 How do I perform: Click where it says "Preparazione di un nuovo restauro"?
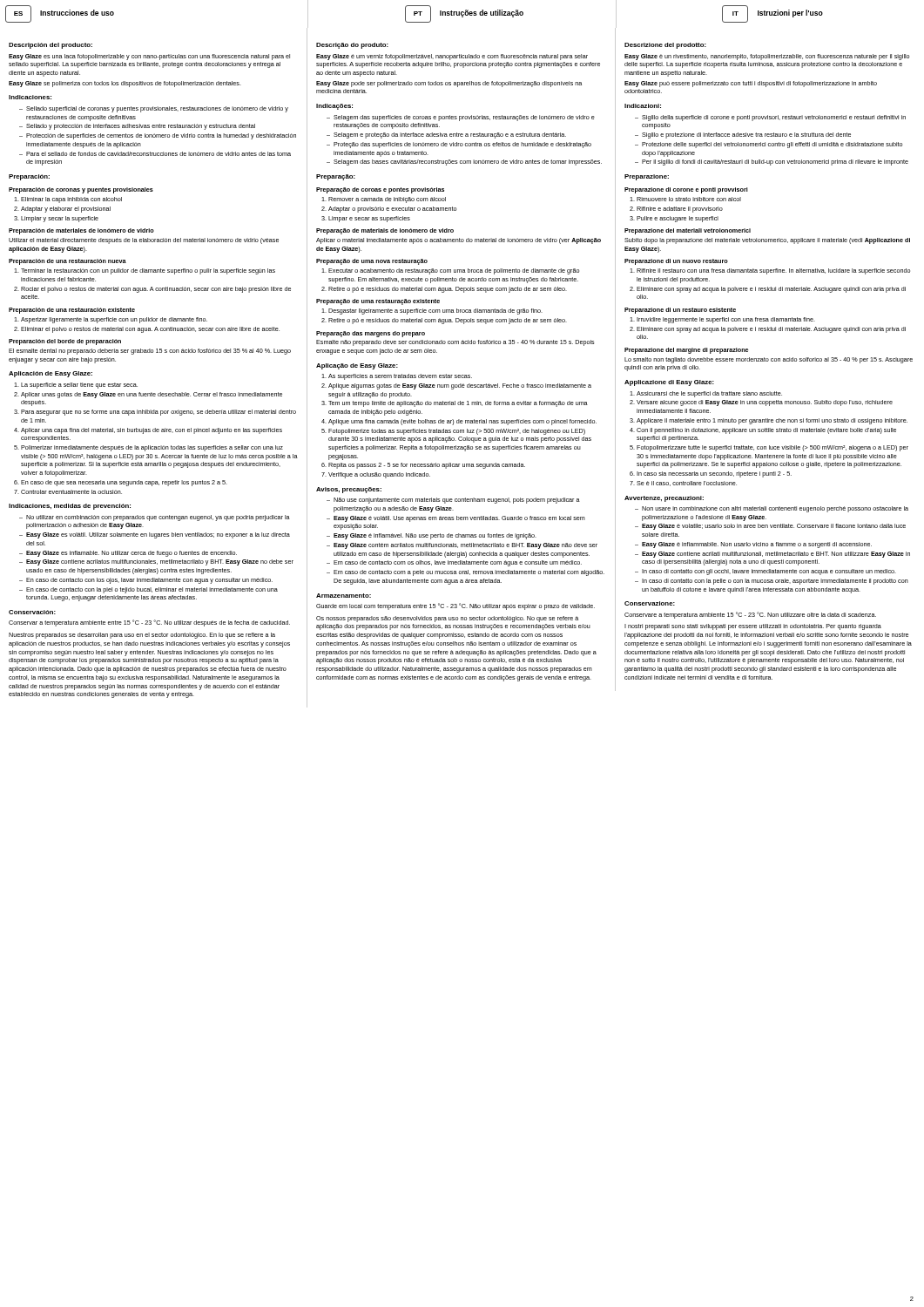coord(676,261)
